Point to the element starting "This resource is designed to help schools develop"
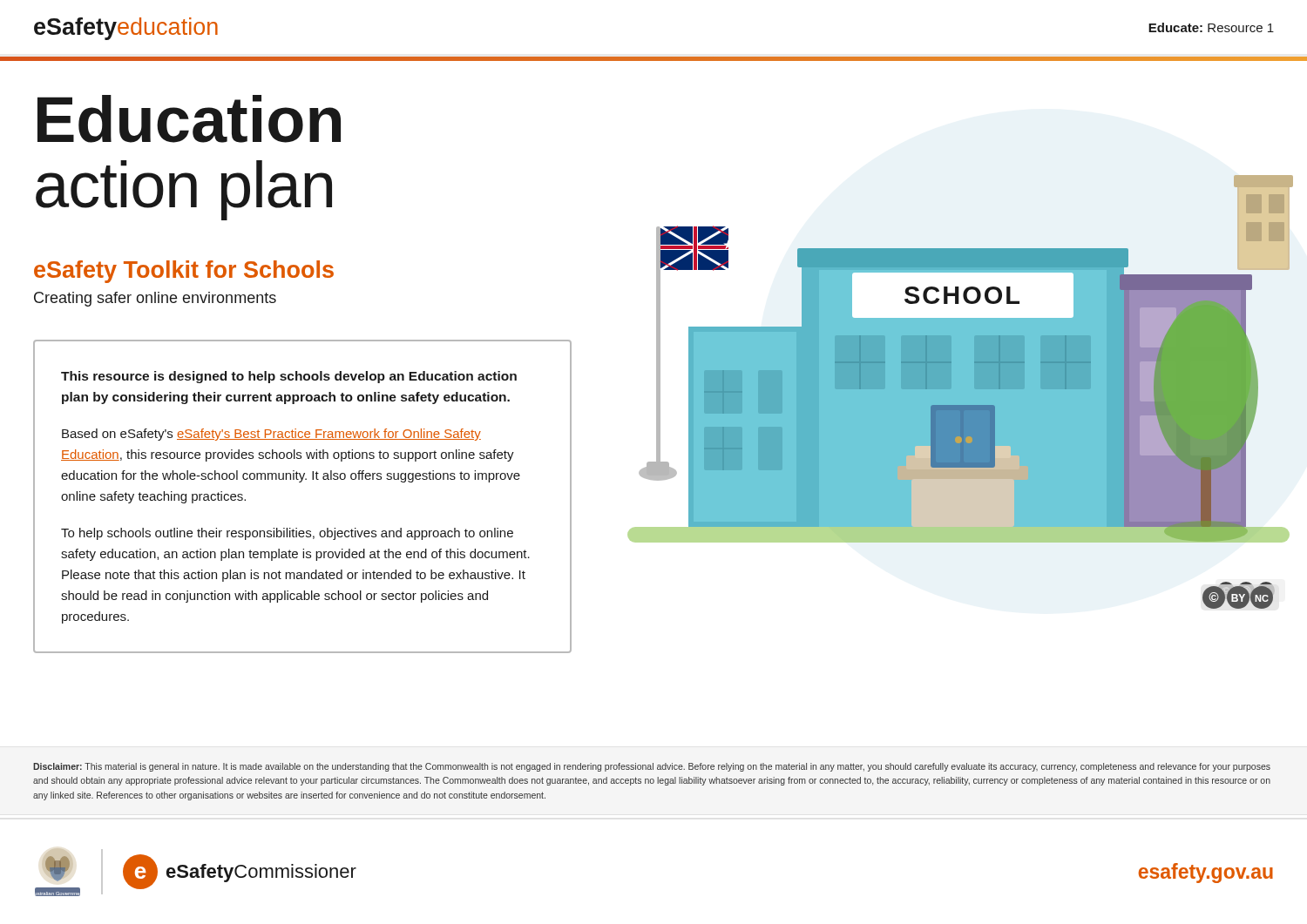Screen dimensions: 924x1307 289,377
